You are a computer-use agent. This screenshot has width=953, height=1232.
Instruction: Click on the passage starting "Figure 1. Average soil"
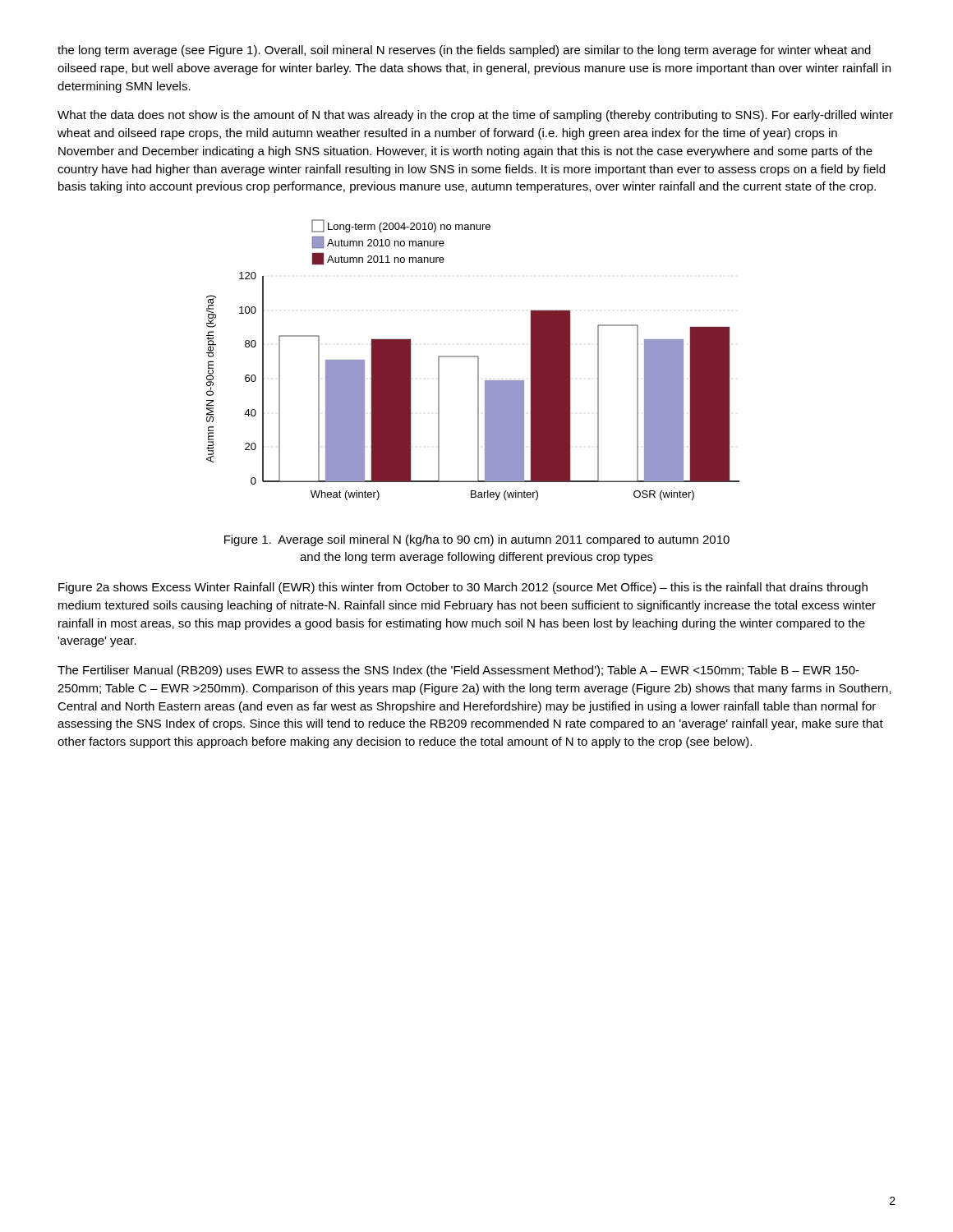476,548
